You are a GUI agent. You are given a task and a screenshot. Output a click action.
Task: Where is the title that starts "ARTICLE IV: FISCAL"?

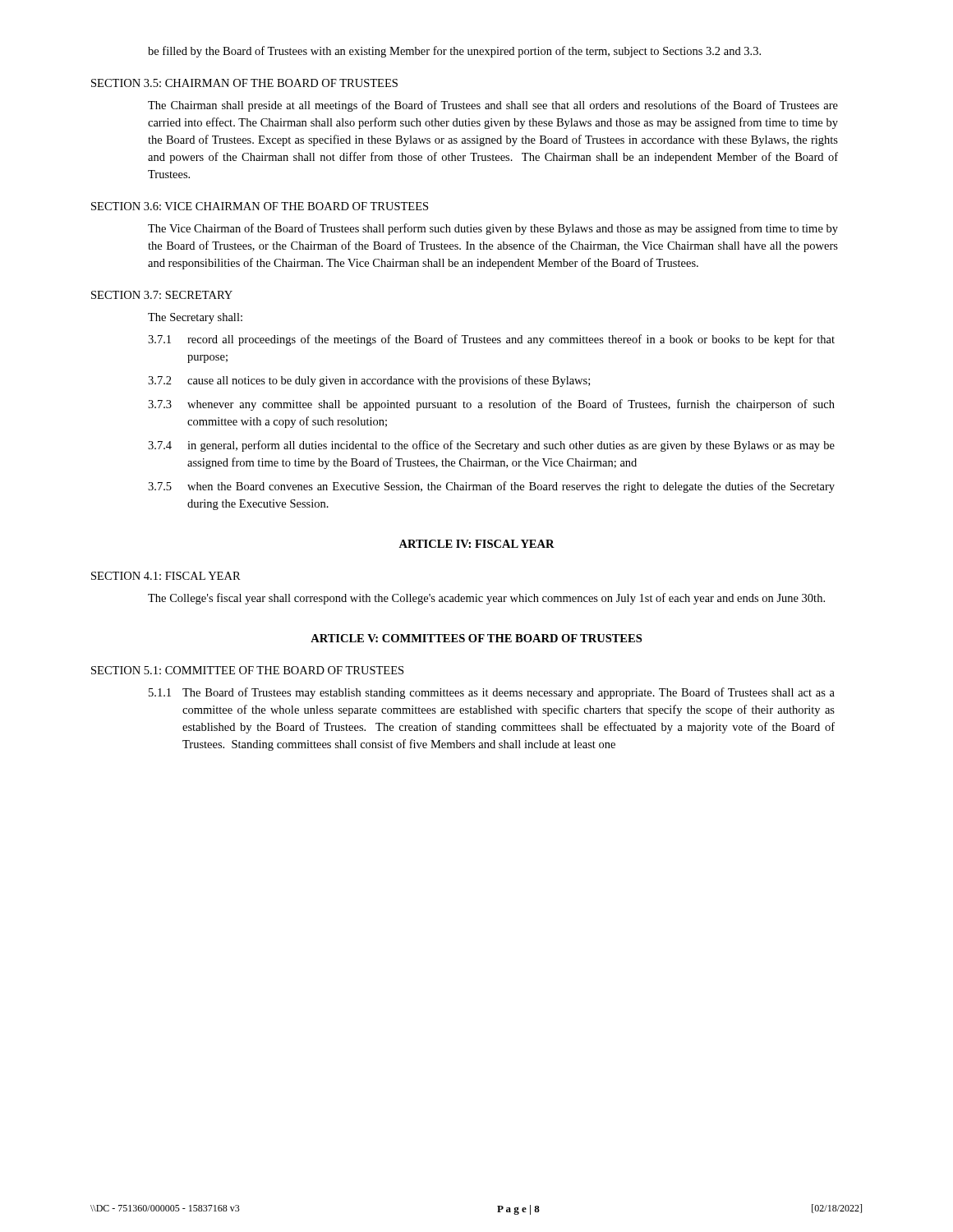[476, 544]
